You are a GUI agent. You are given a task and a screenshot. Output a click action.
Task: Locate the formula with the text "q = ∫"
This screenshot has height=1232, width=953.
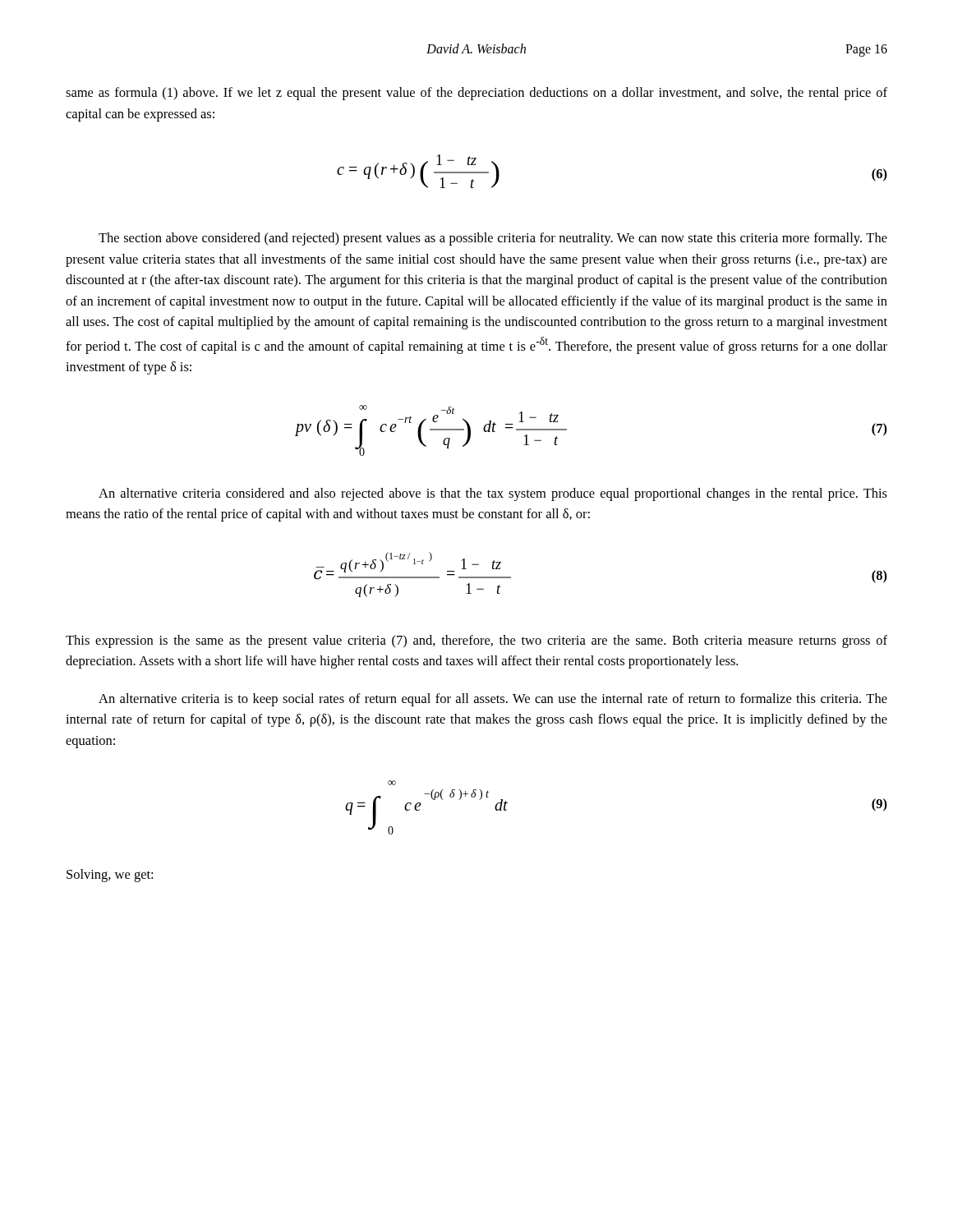392,783
